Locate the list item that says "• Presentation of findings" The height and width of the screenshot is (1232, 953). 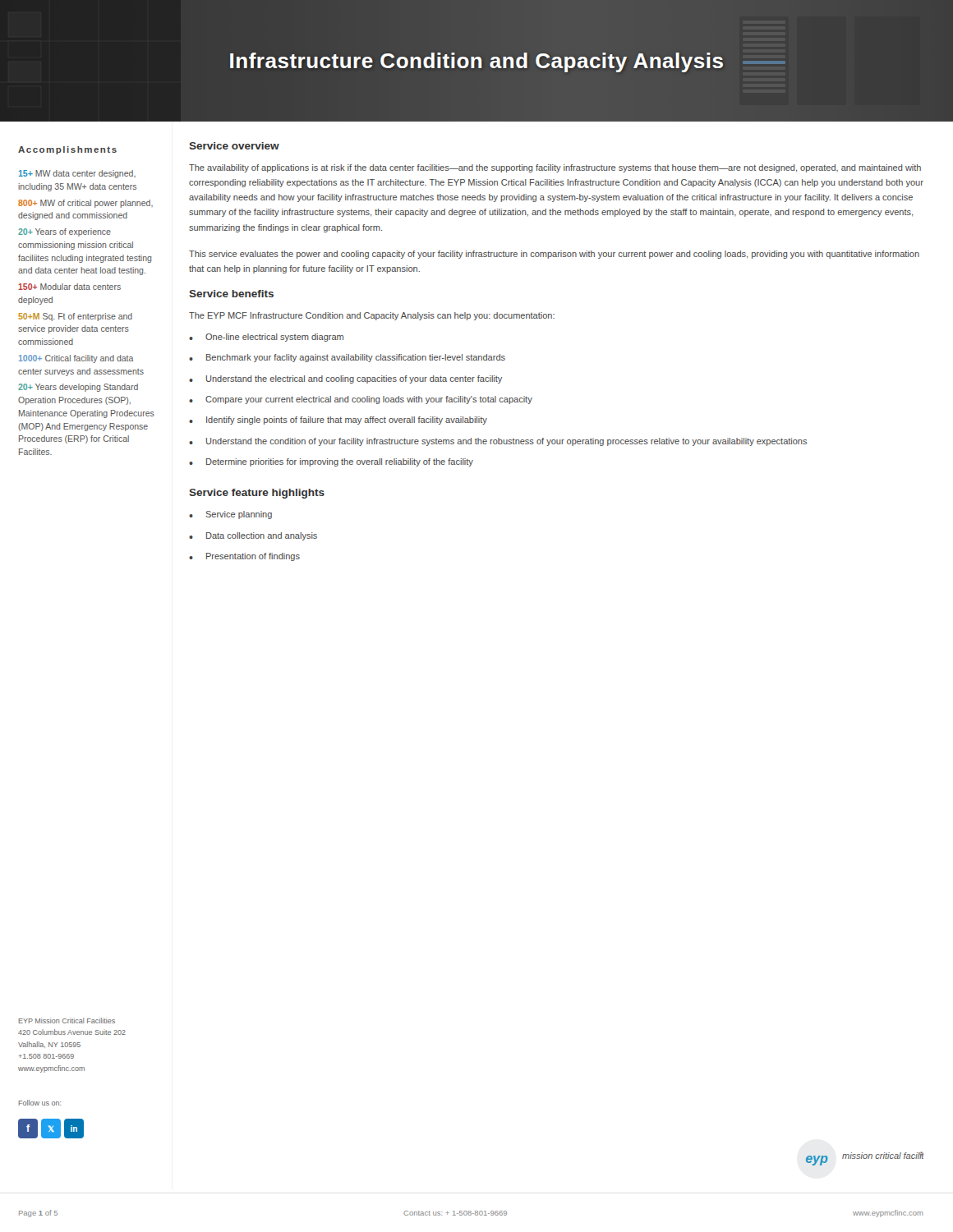(244, 557)
